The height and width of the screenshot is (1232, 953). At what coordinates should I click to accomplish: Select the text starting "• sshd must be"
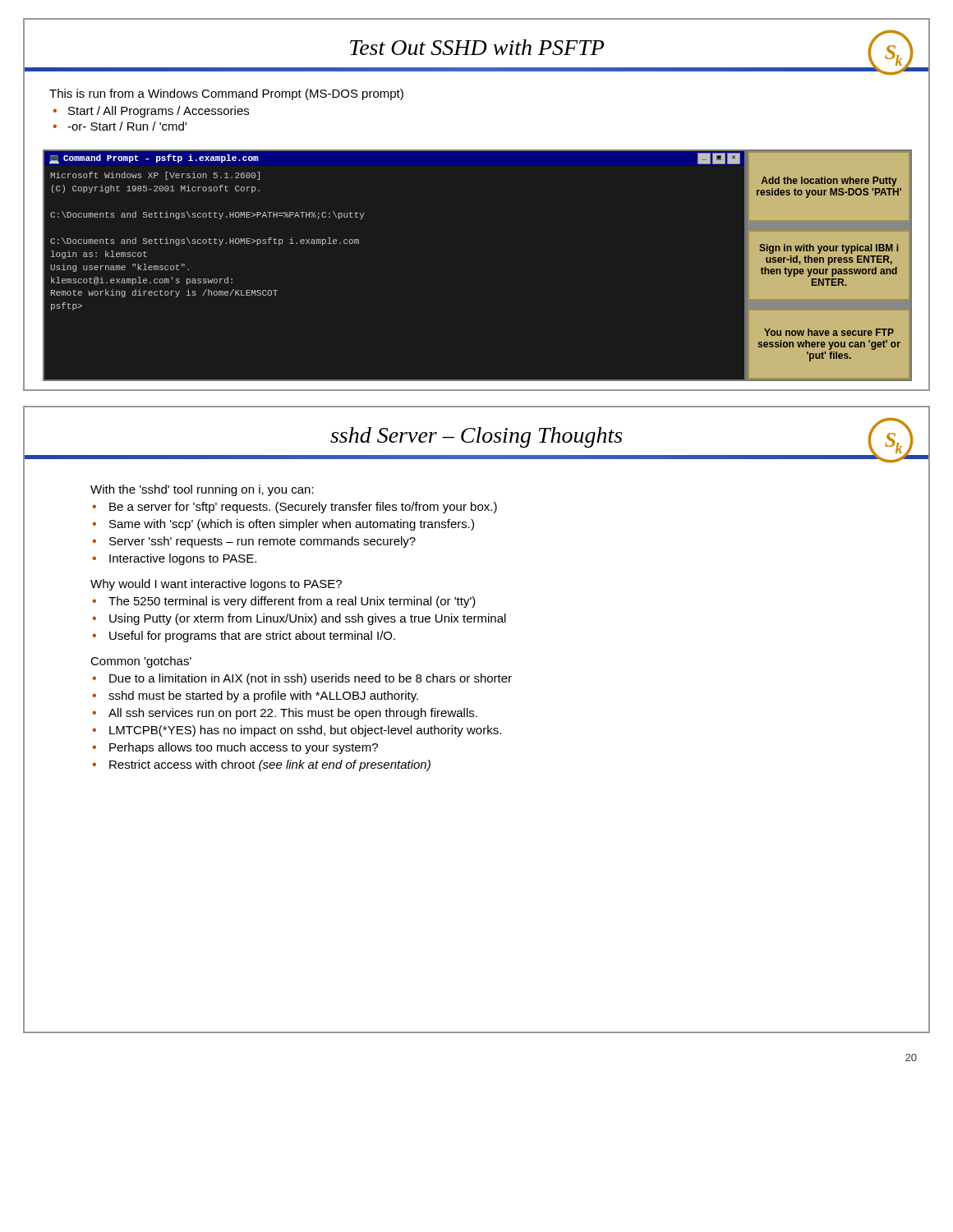point(256,695)
